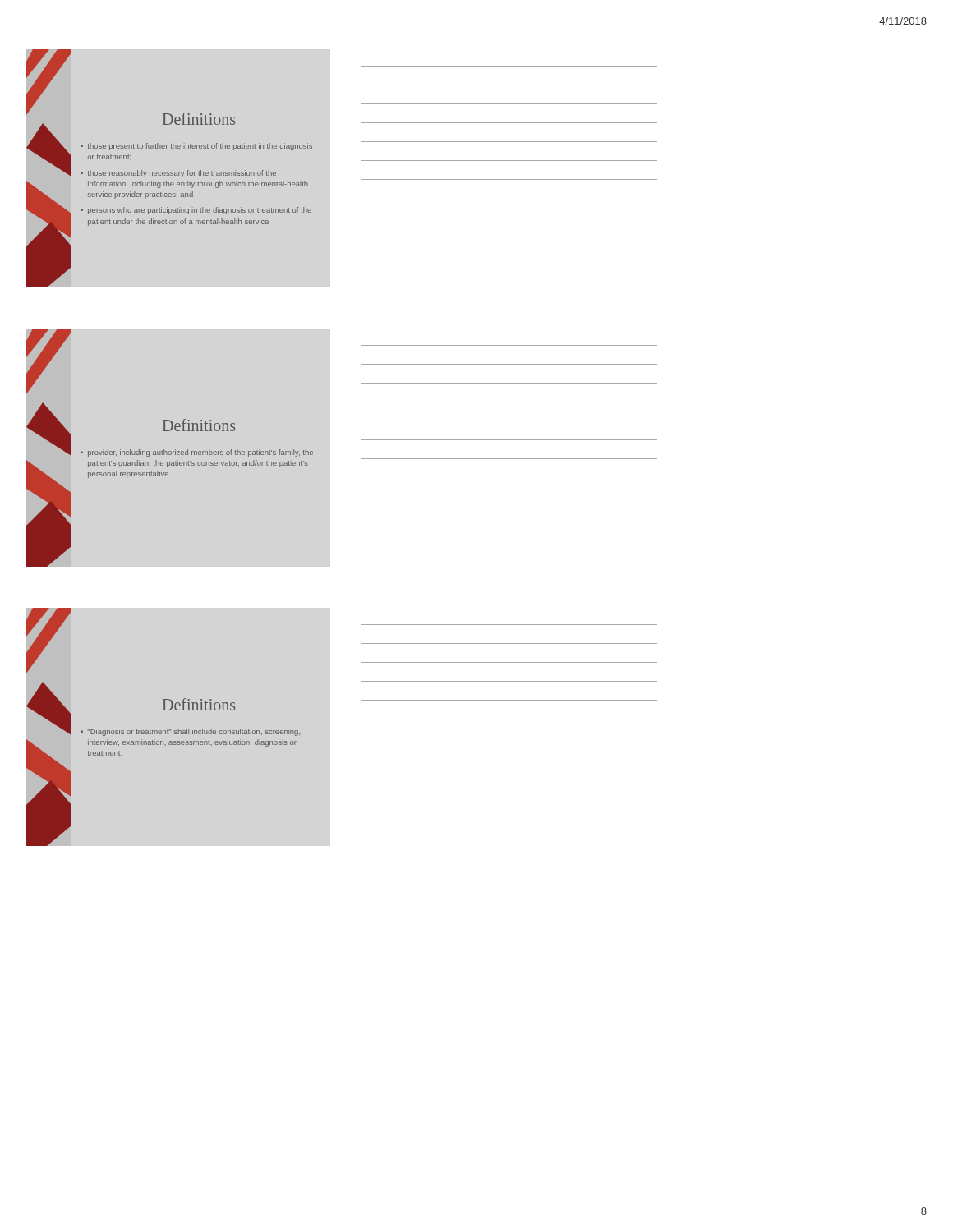Click on the region starting "•"Diagnosis or treatment" shall include consultation,"

tap(199, 742)
